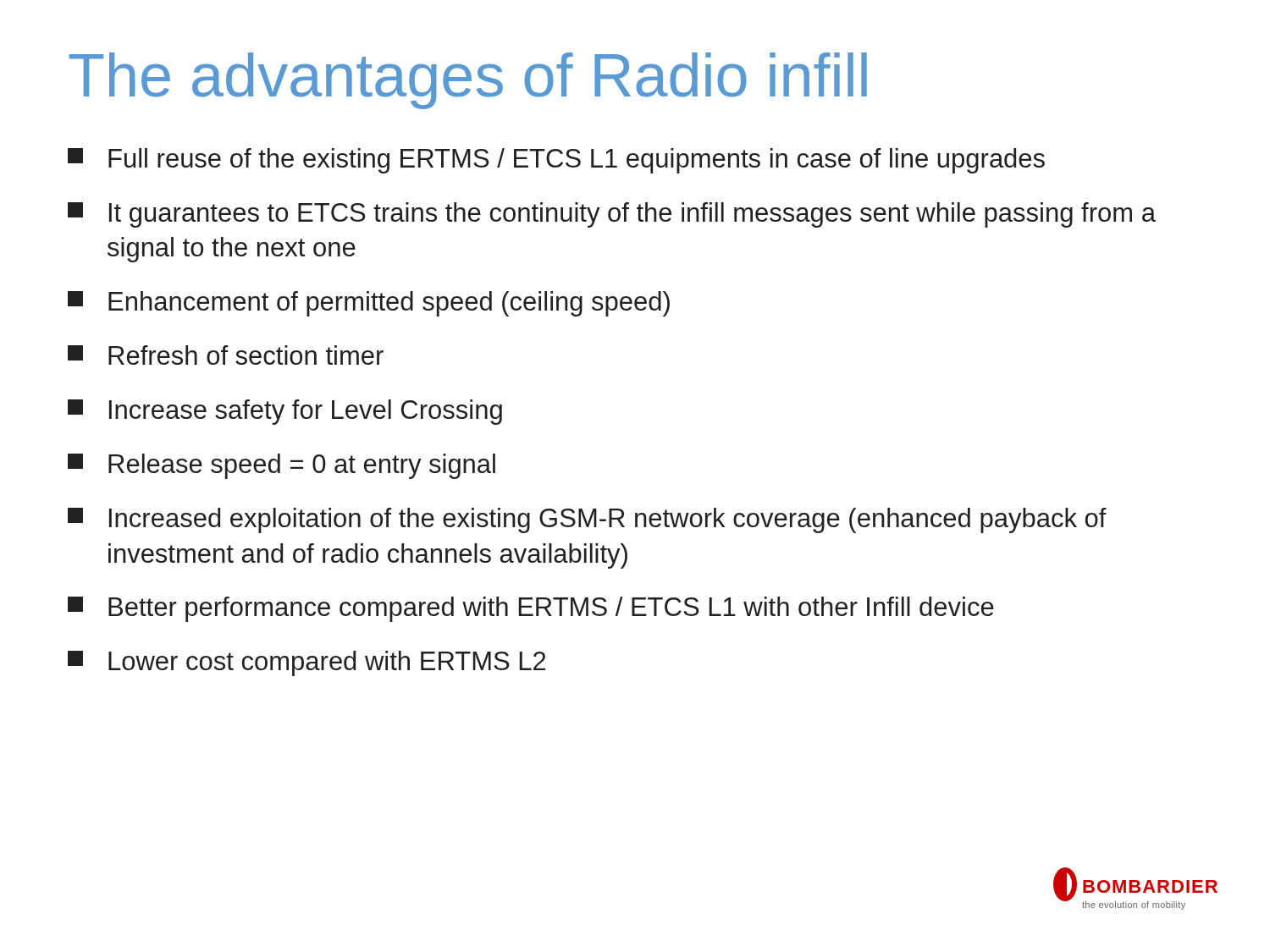Find the block on this page that starts "Enhancement of permitted speed (ceiling"
The height and width of the screenshot is (952, 1270).
(635, 302)
